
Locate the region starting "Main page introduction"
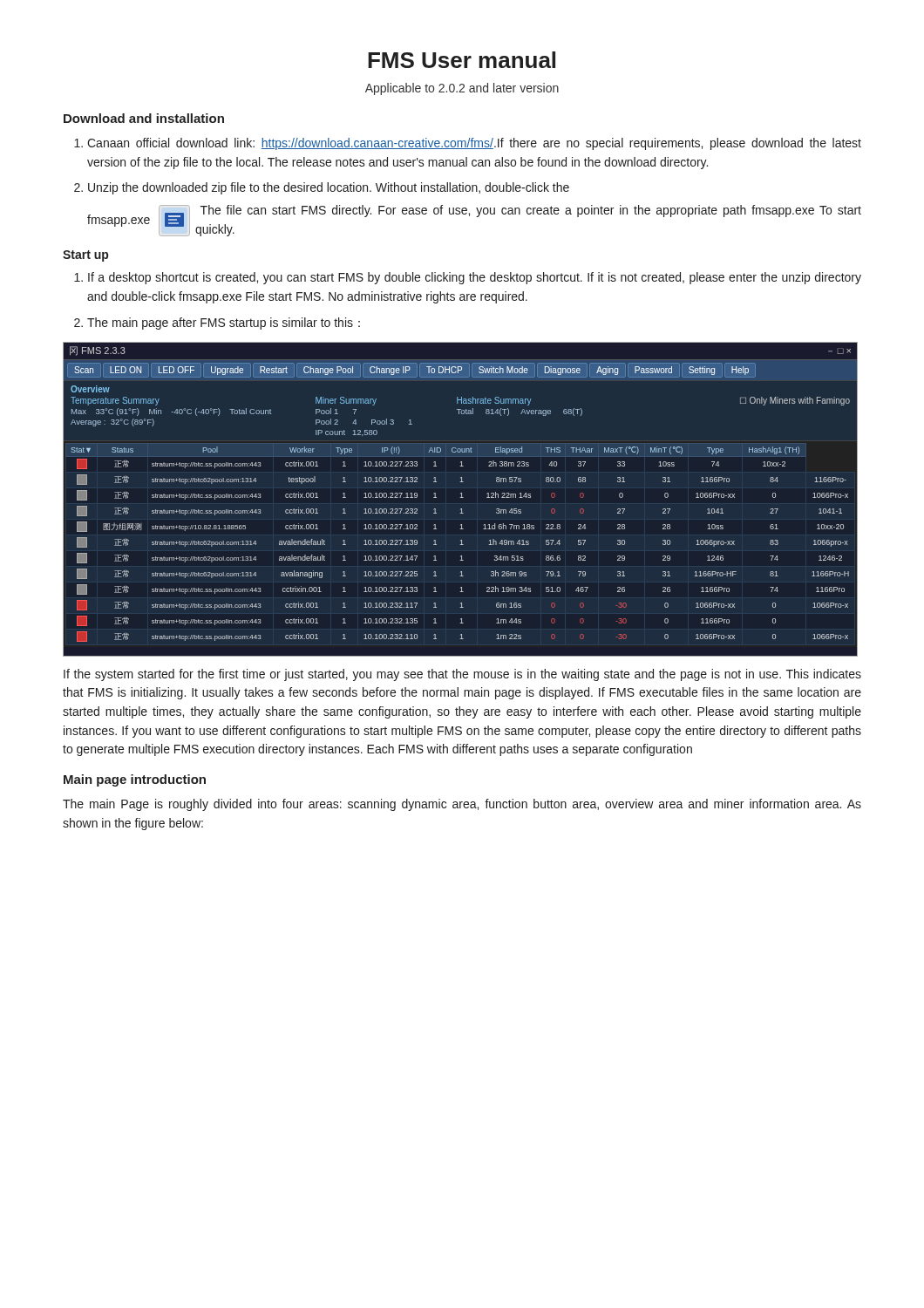point(135,779)
